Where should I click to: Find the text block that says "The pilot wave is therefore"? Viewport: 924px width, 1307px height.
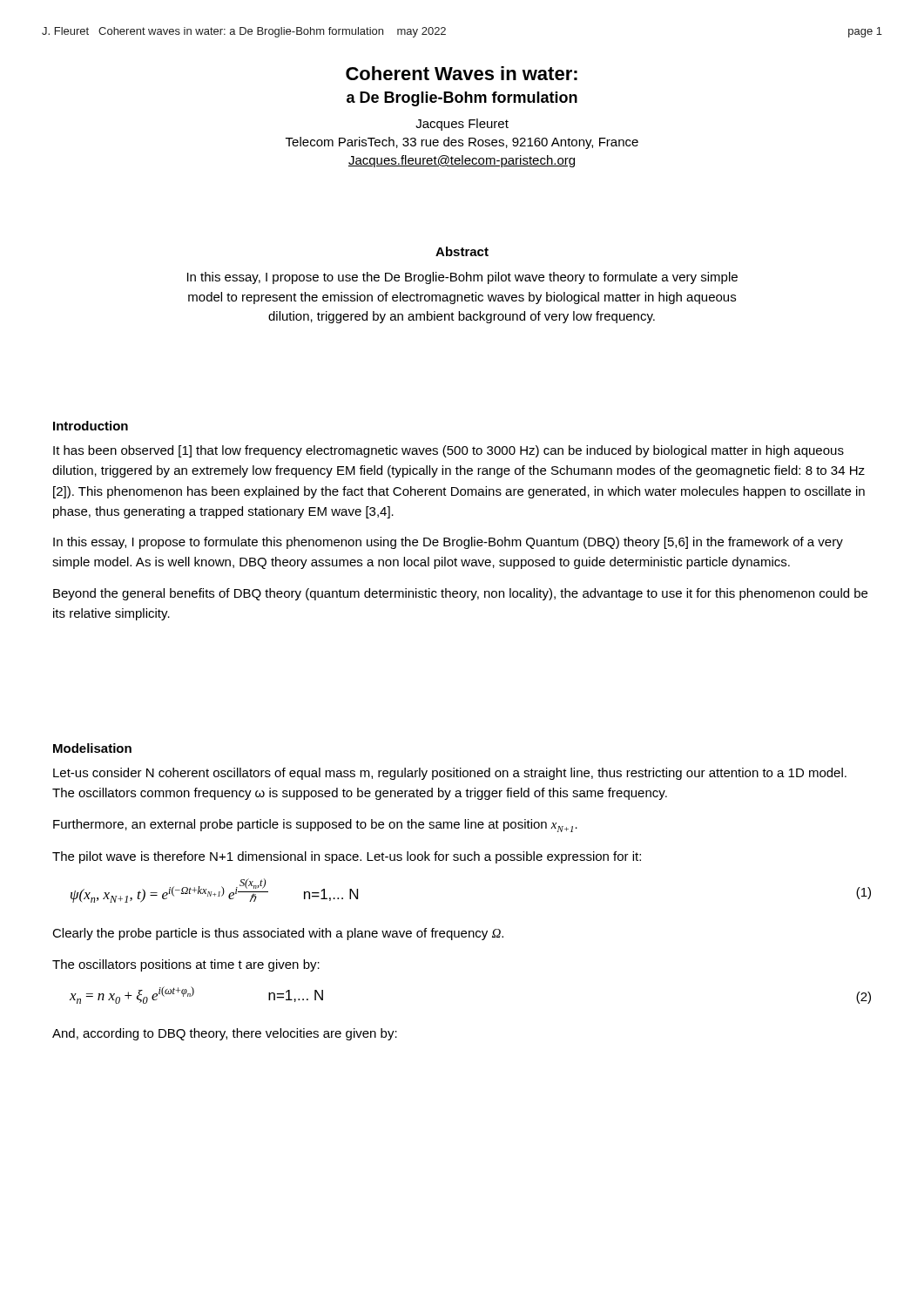click(347, 856)
